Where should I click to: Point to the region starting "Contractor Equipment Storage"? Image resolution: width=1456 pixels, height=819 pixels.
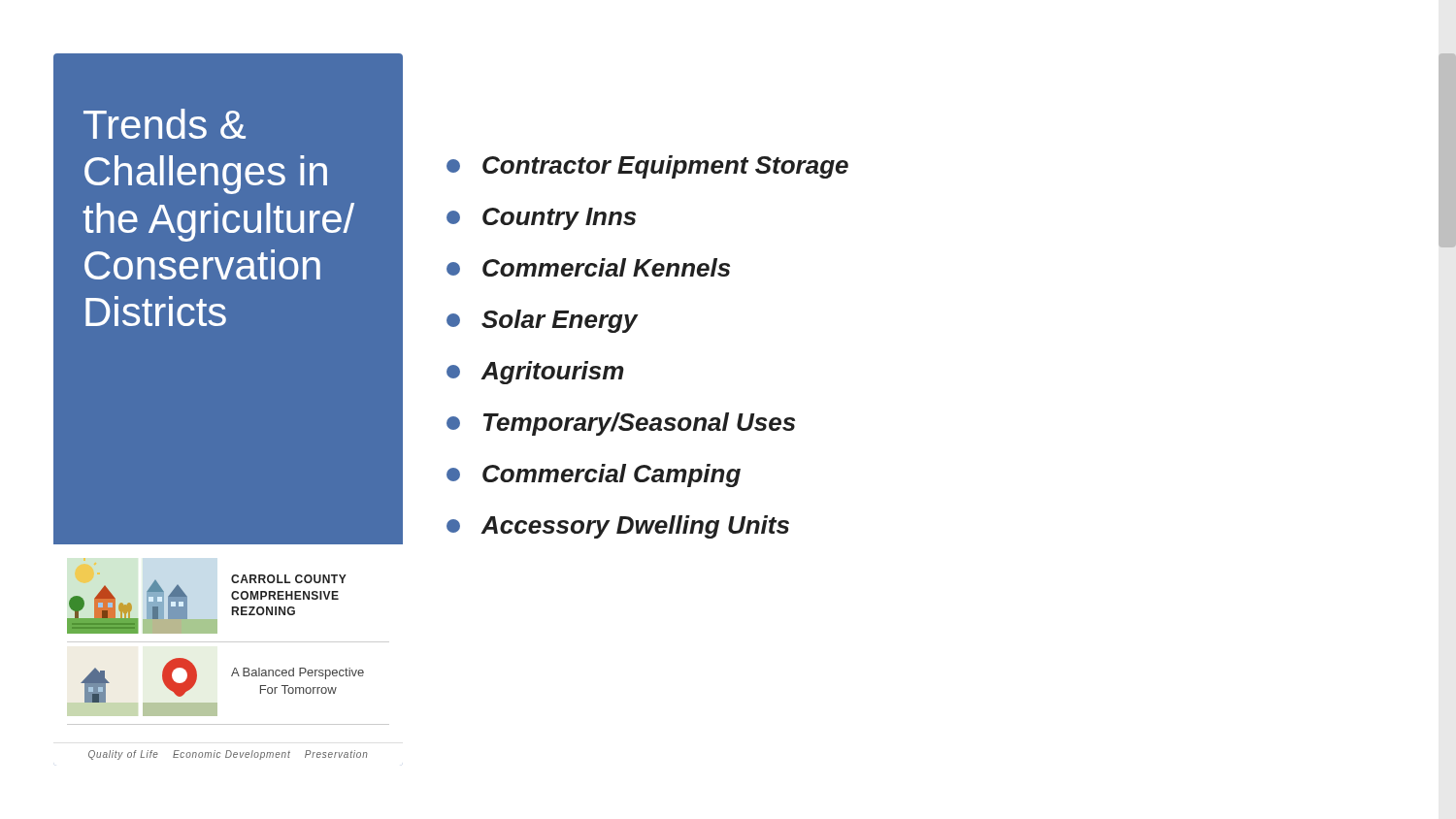648,165
